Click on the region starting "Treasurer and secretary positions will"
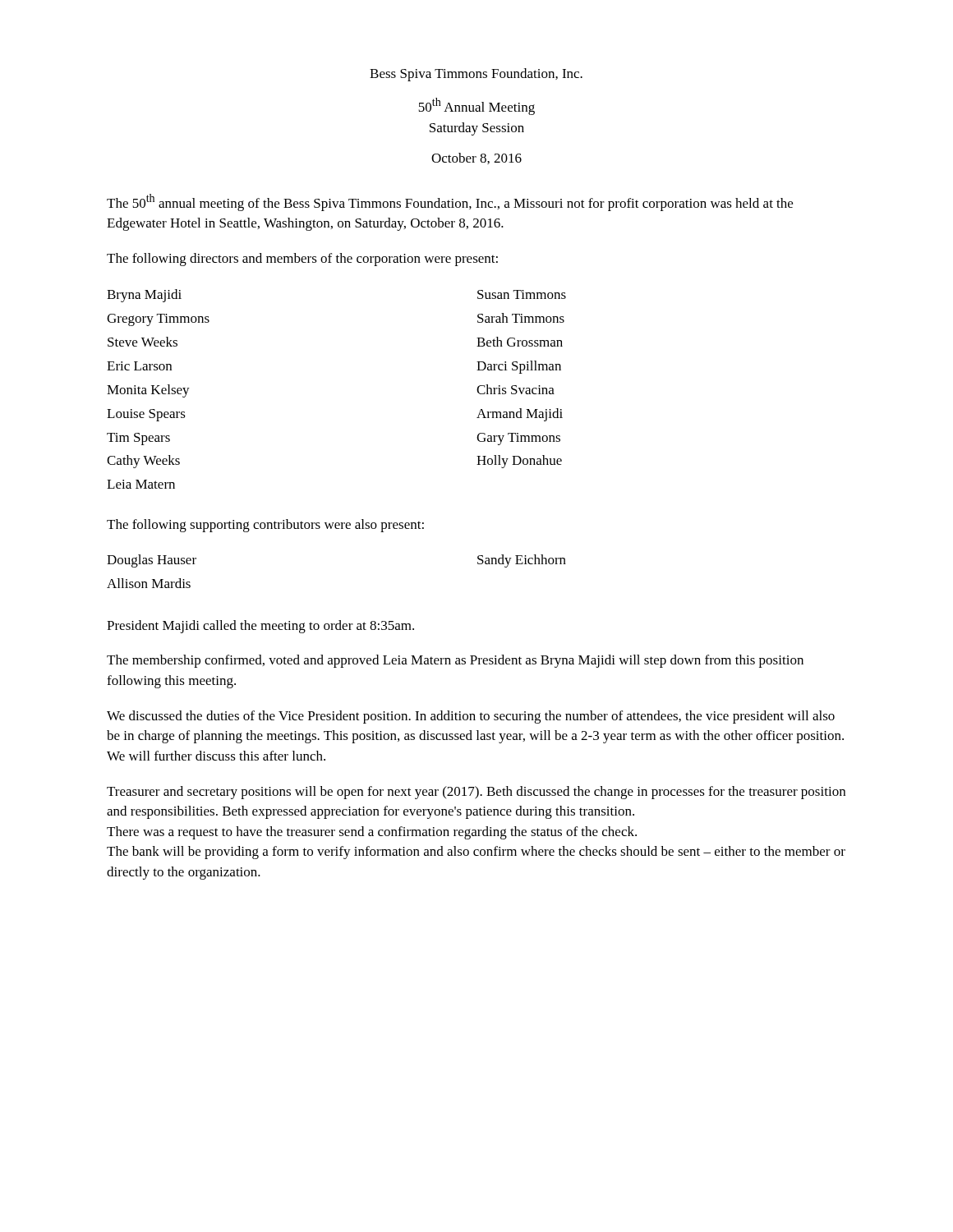Screen dimensions: 1232x953 click(x=476, y=831)
